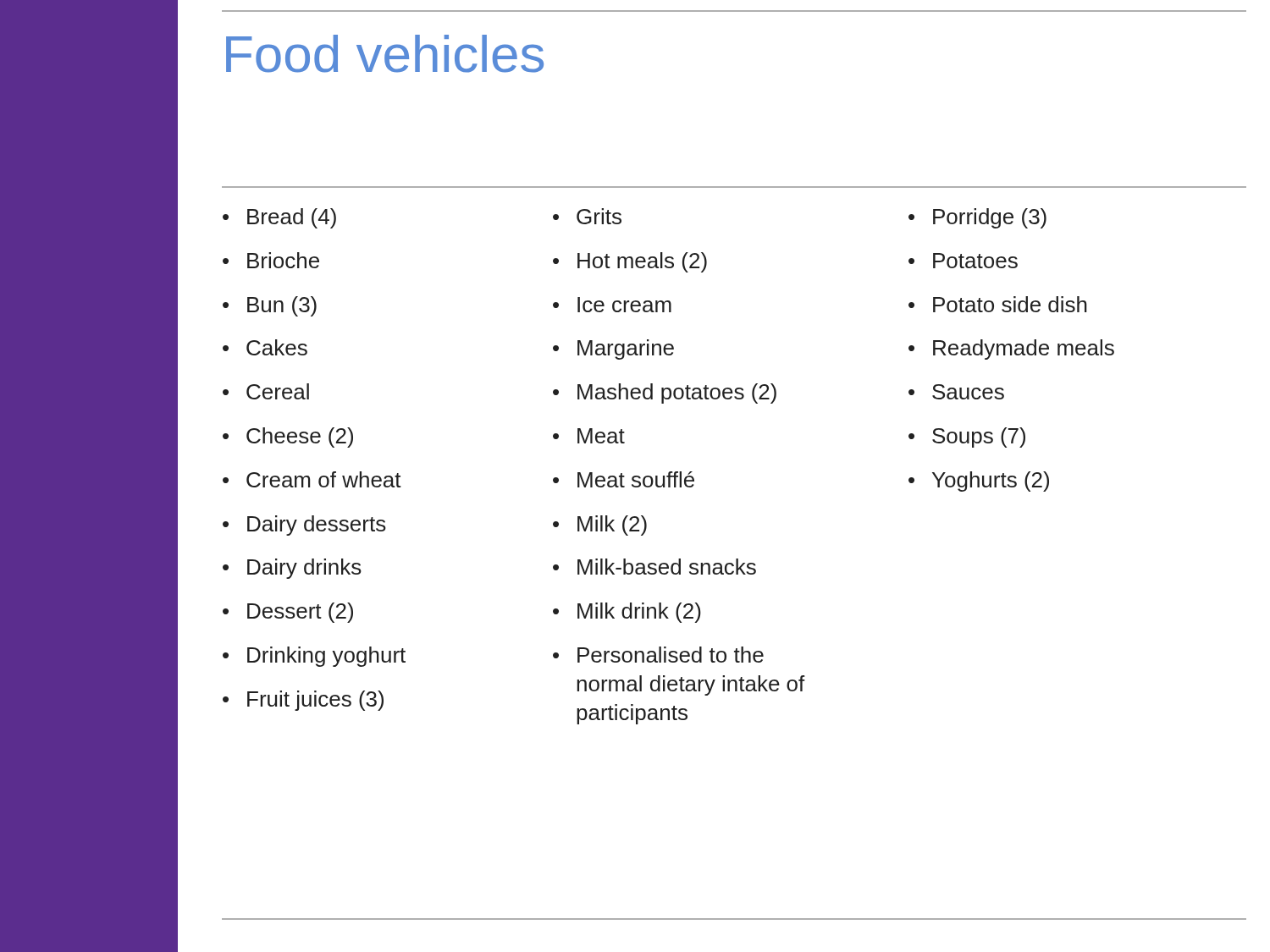The width and height of the screenshot is (1270, 952).
Task: Find the text starting "Porridge (3)"
Action: click(977, 218)
